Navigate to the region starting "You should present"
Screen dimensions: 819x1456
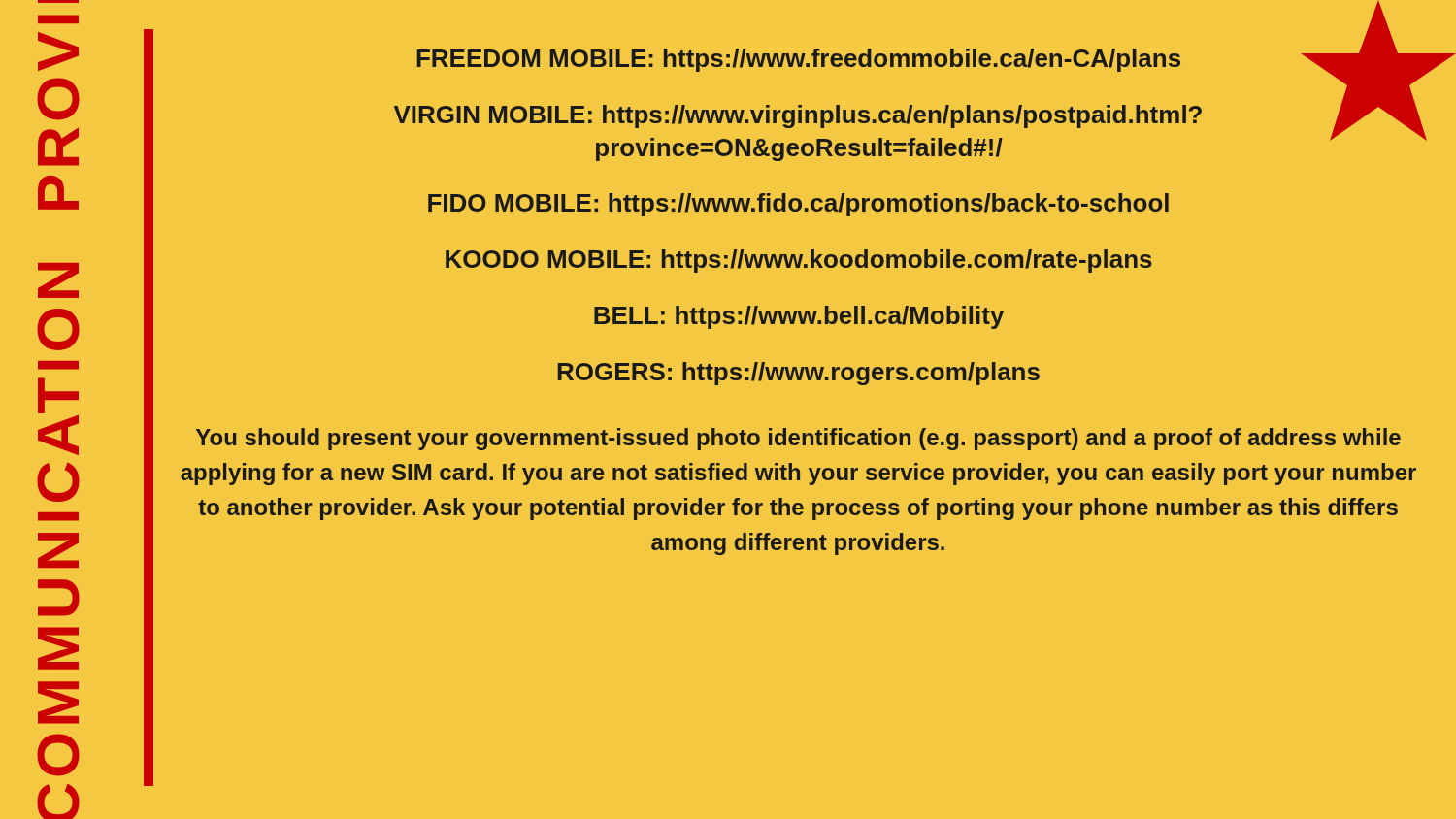(x=798, y=489)
